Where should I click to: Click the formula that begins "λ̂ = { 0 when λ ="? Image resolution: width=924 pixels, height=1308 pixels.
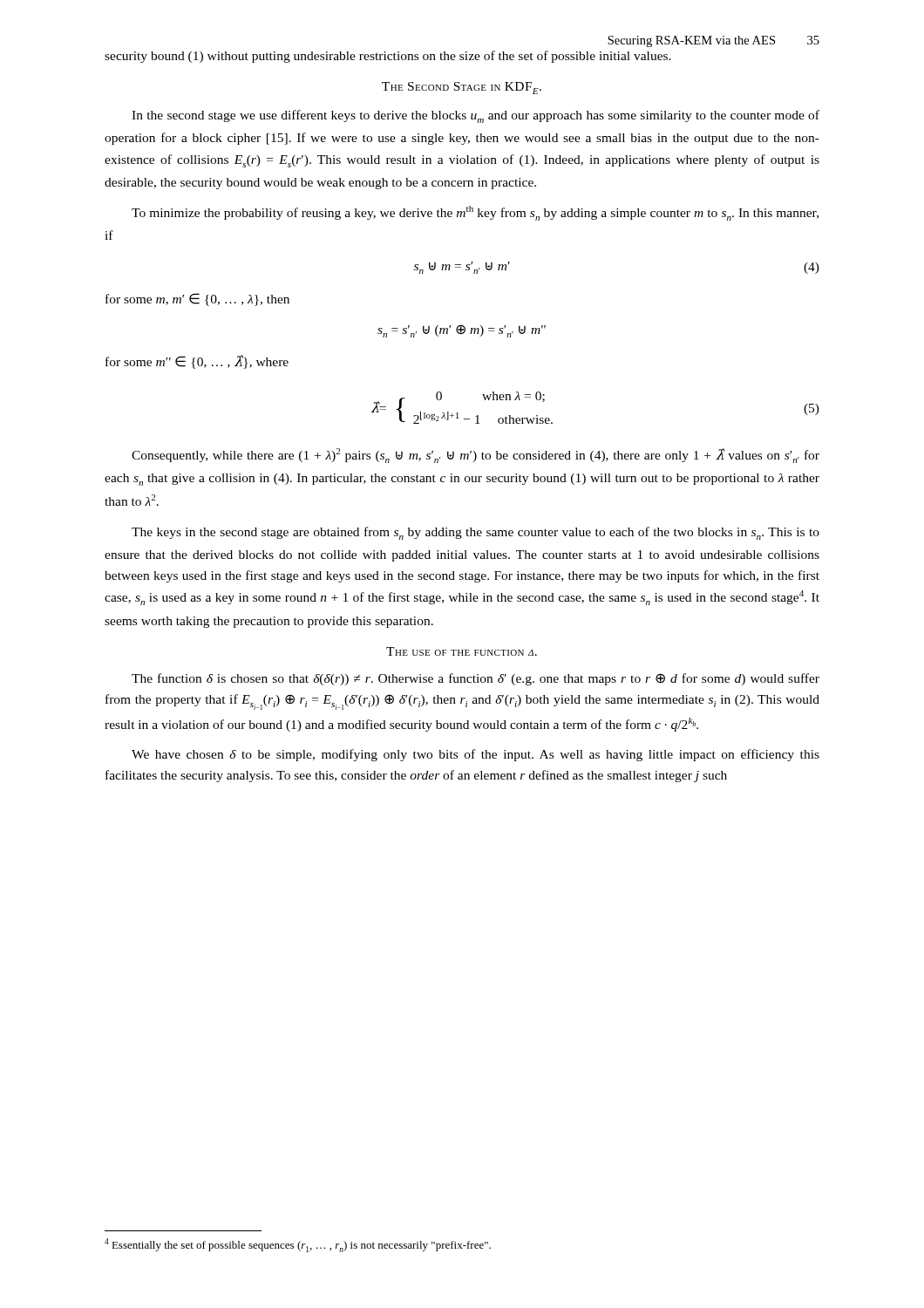(435, 414)
